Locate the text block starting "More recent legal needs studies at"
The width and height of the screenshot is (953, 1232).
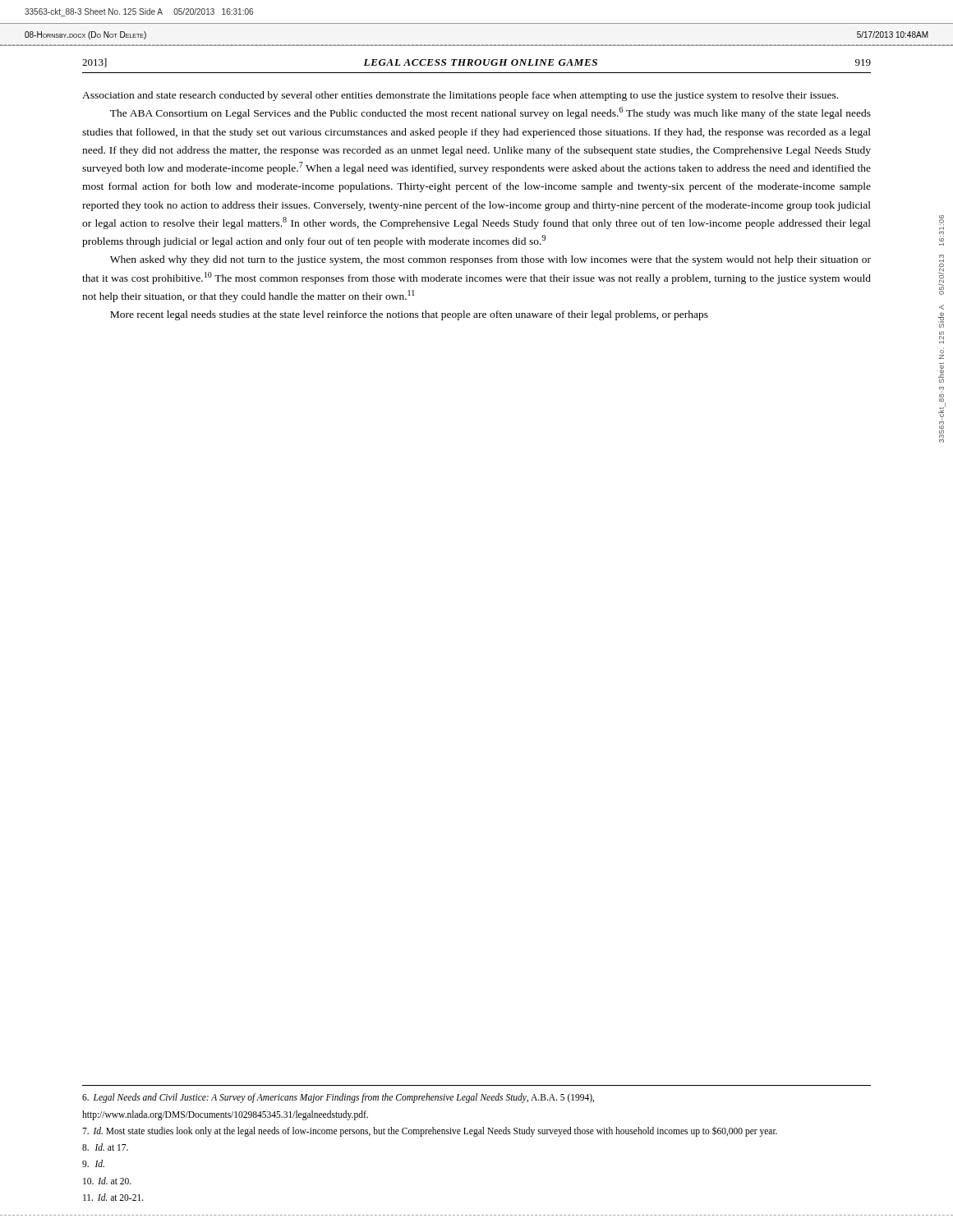coord(409,314)
